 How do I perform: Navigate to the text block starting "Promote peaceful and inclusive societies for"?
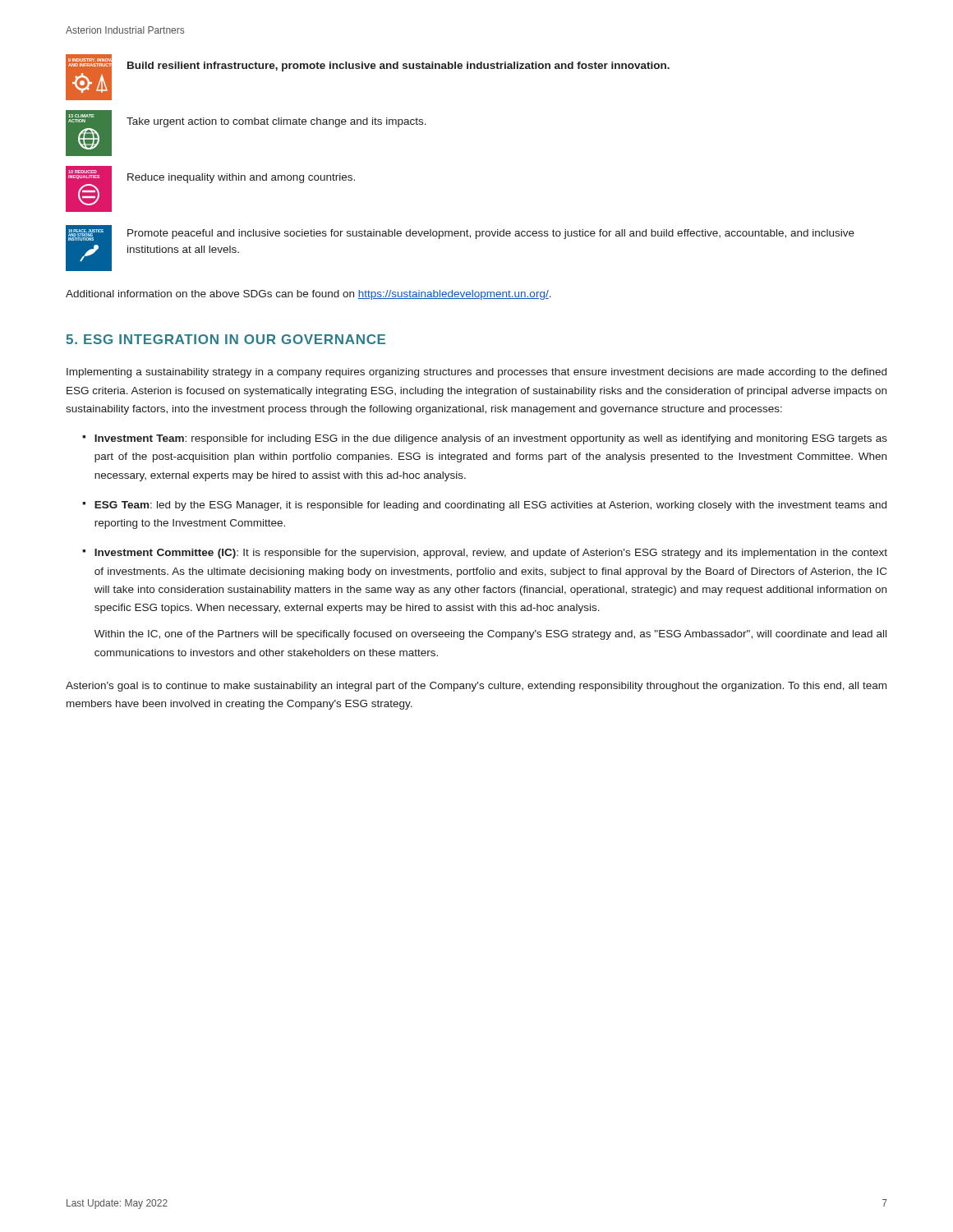[491, 241]
